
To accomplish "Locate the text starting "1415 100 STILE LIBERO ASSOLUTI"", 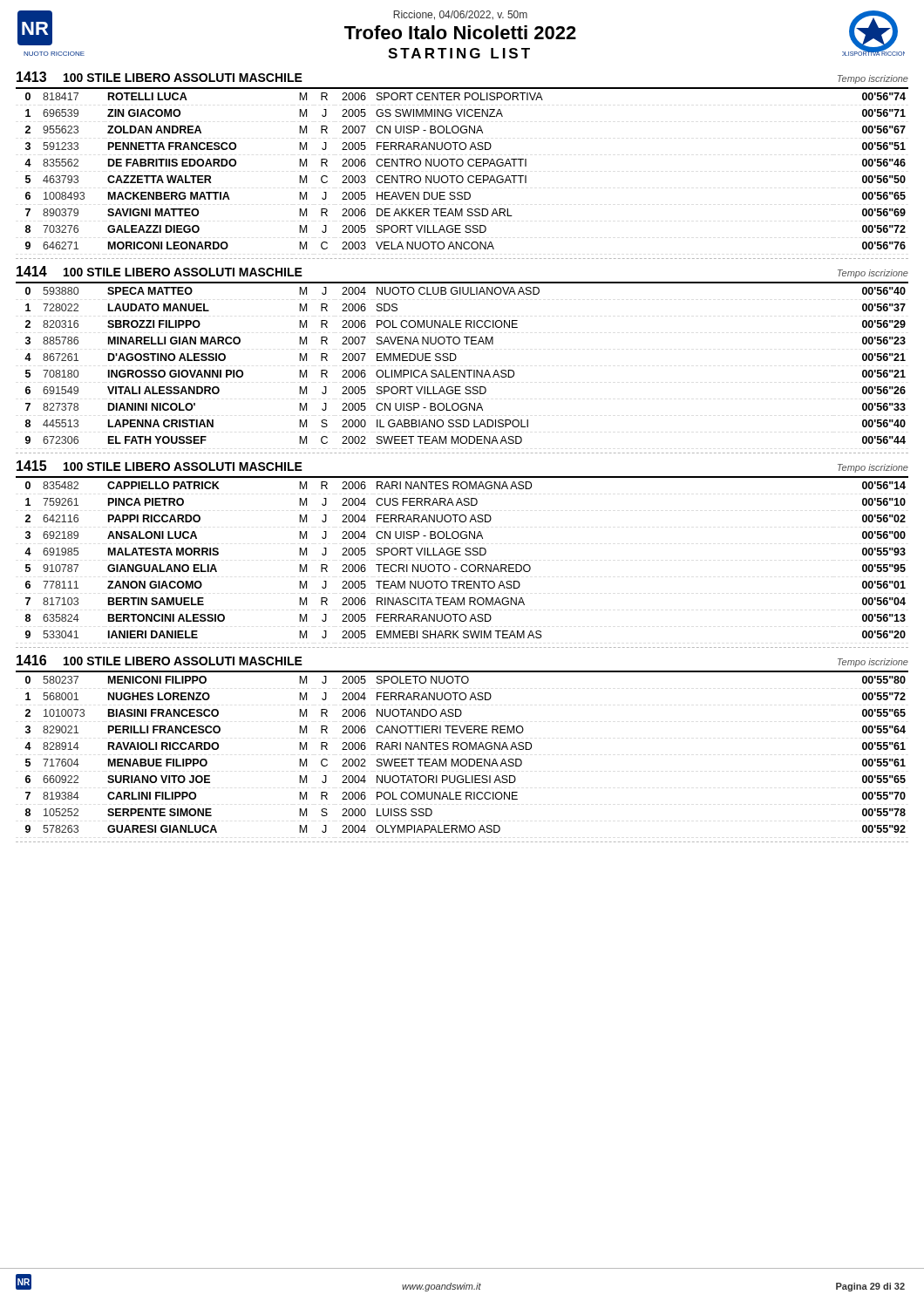I will 462,468.
